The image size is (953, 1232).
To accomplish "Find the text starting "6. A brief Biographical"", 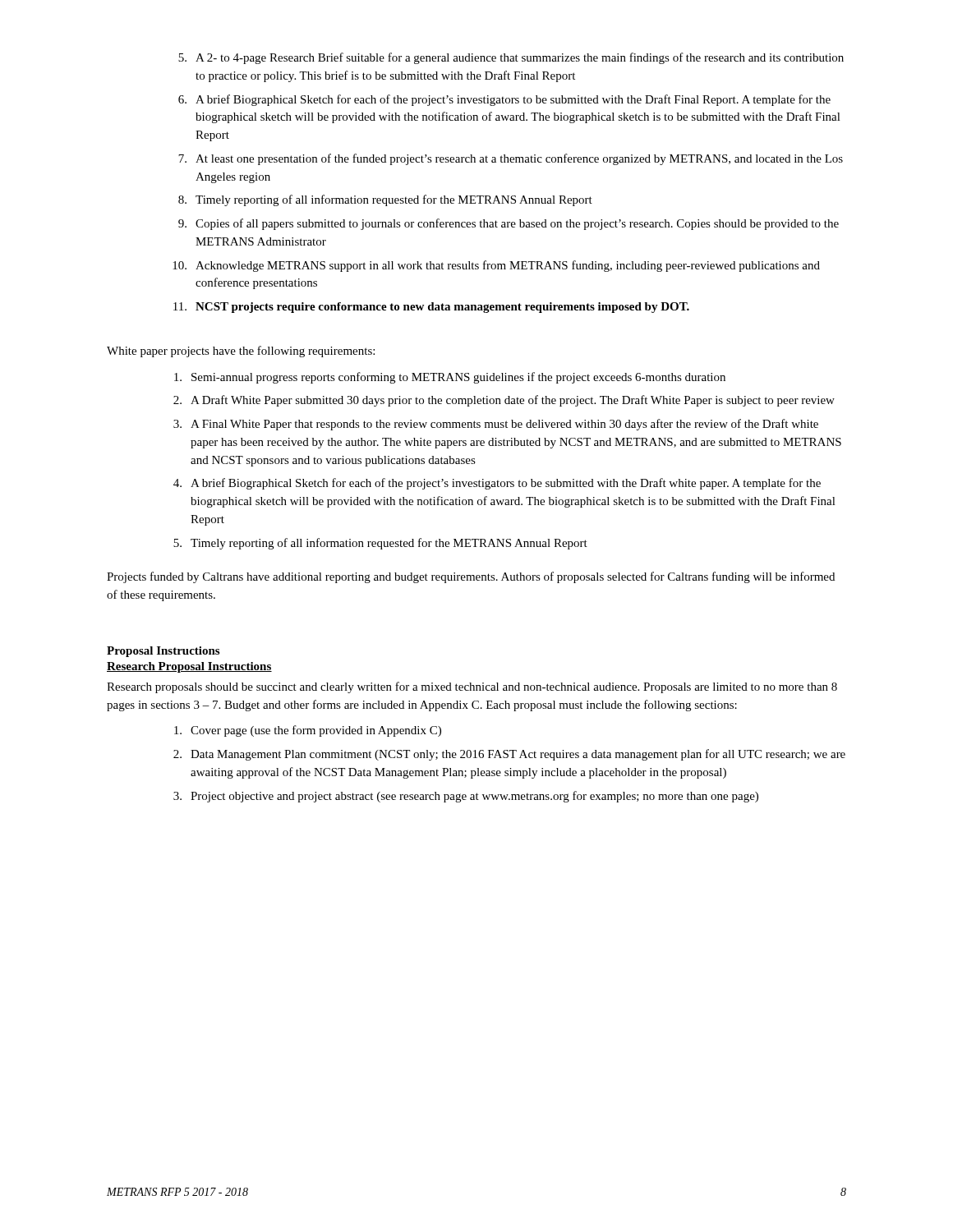I will tap(501, 118).
